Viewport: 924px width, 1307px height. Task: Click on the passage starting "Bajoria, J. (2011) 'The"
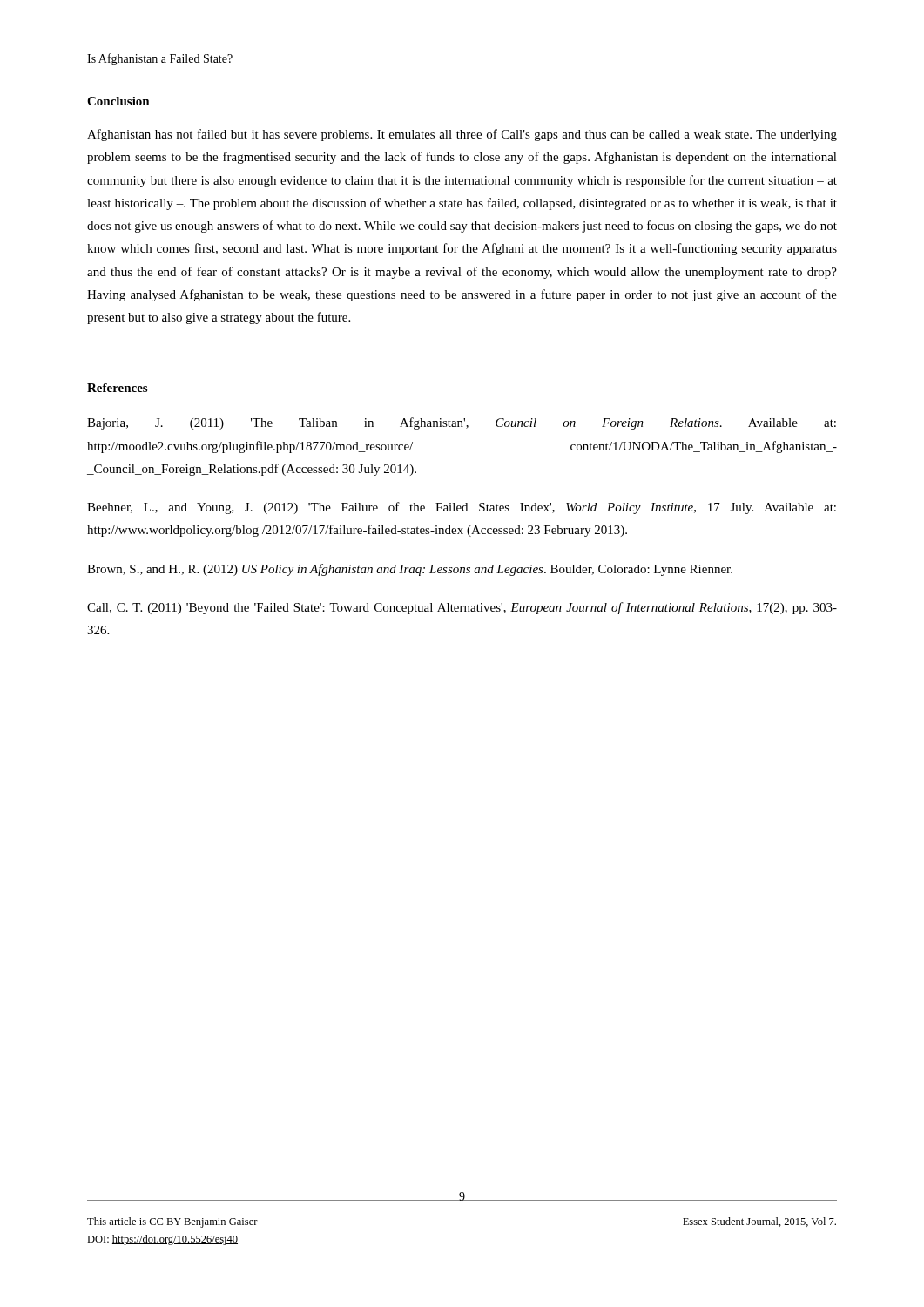click(462, 423)
